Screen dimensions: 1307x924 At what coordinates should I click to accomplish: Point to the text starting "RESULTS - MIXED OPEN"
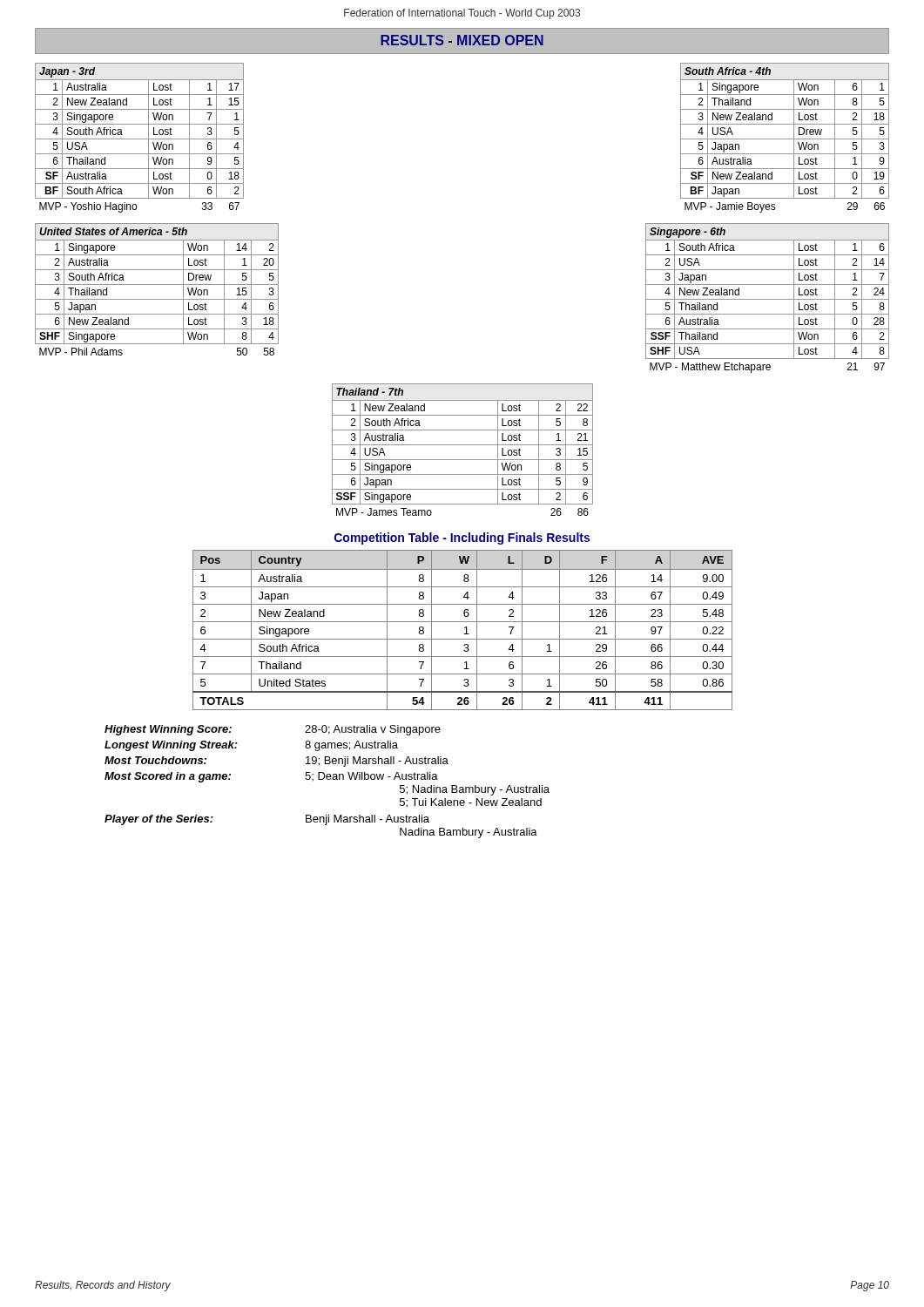tap(462, 41)
